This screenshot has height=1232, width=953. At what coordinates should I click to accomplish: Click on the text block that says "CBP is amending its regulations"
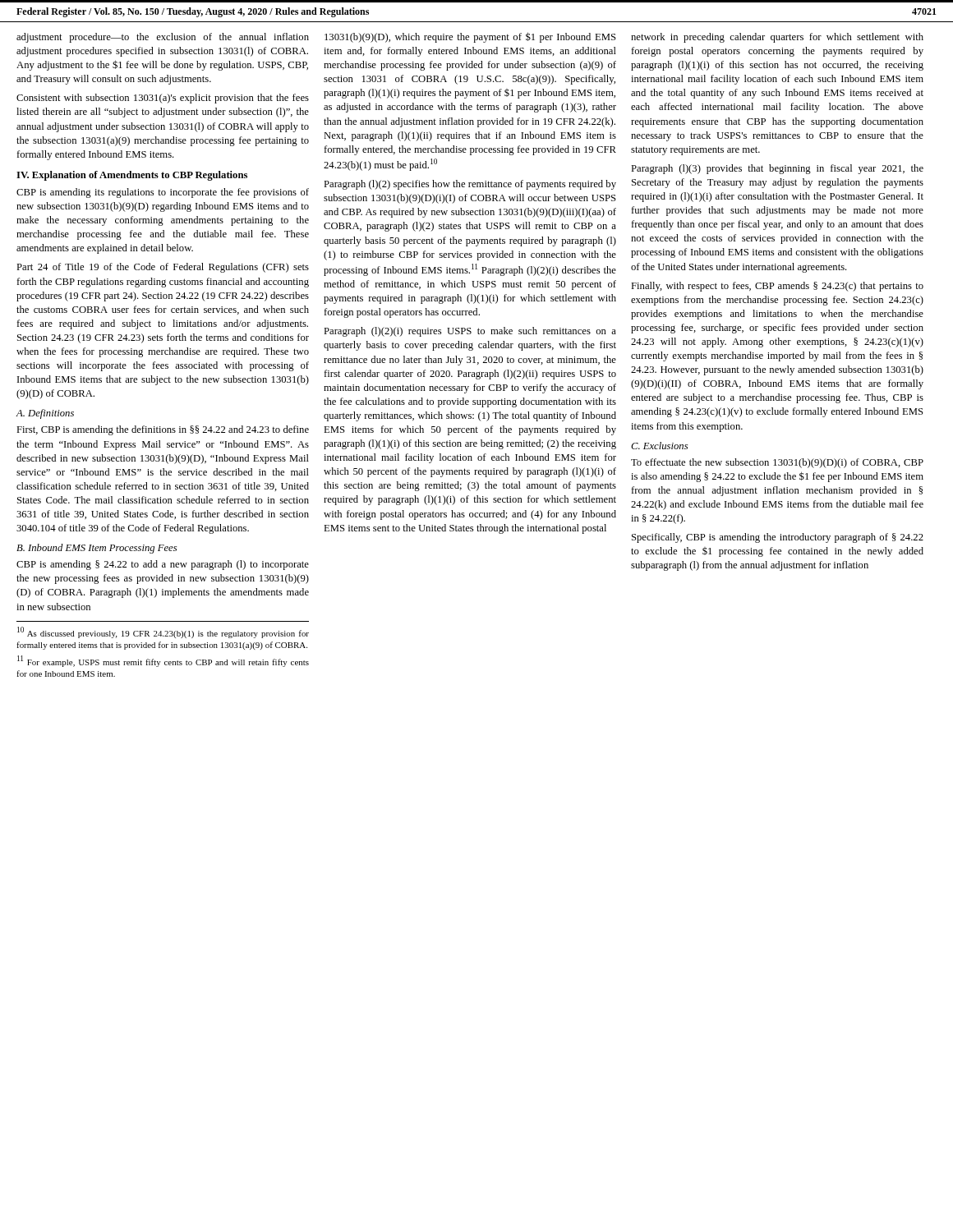(x=163, y=293)
